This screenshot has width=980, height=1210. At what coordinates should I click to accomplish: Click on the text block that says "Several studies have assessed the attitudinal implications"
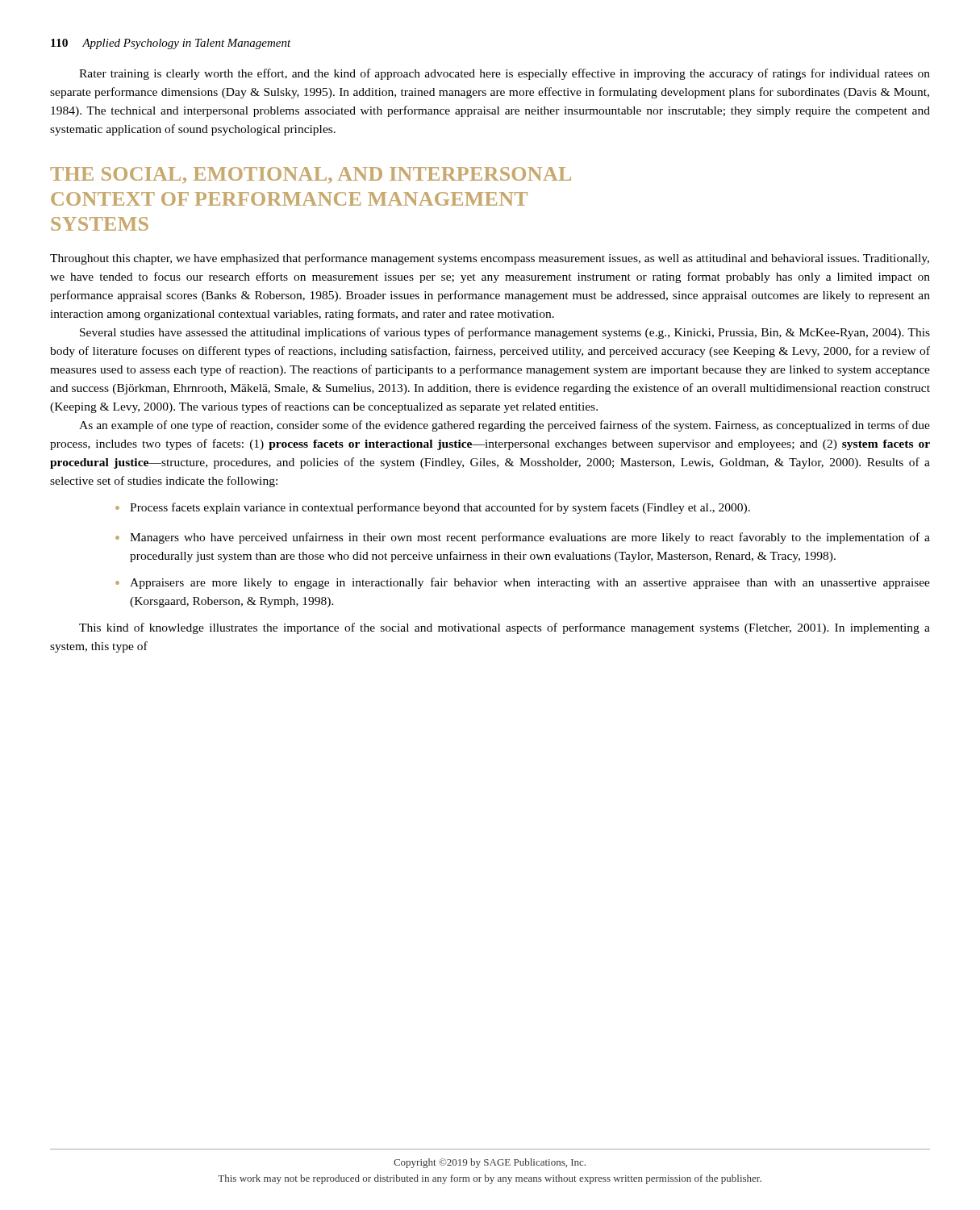pos(490,370)
